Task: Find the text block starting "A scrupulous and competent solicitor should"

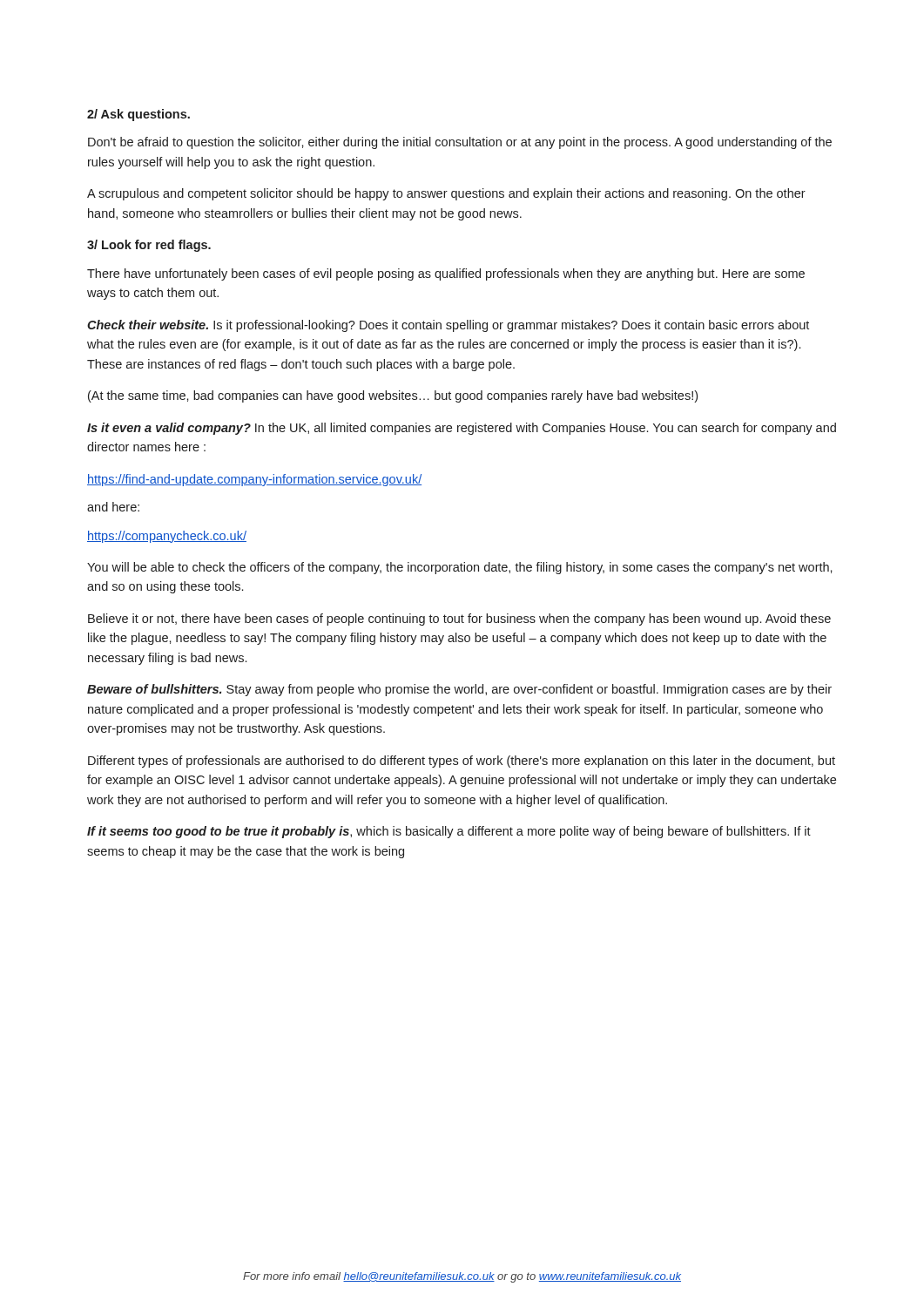Action: coord(446,204)
